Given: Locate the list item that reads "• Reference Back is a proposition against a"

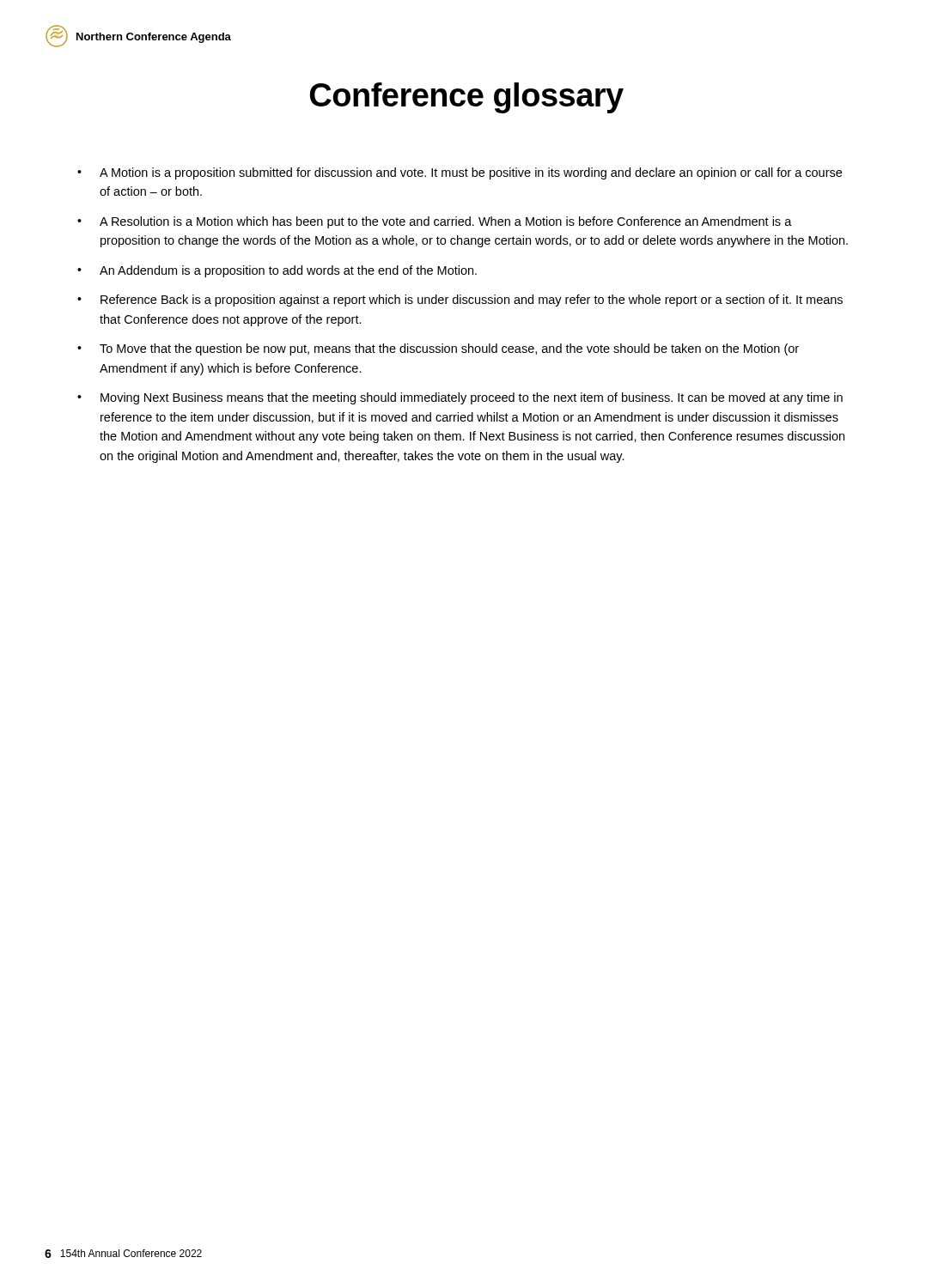Looking at the screenshot, I should 466,310.
